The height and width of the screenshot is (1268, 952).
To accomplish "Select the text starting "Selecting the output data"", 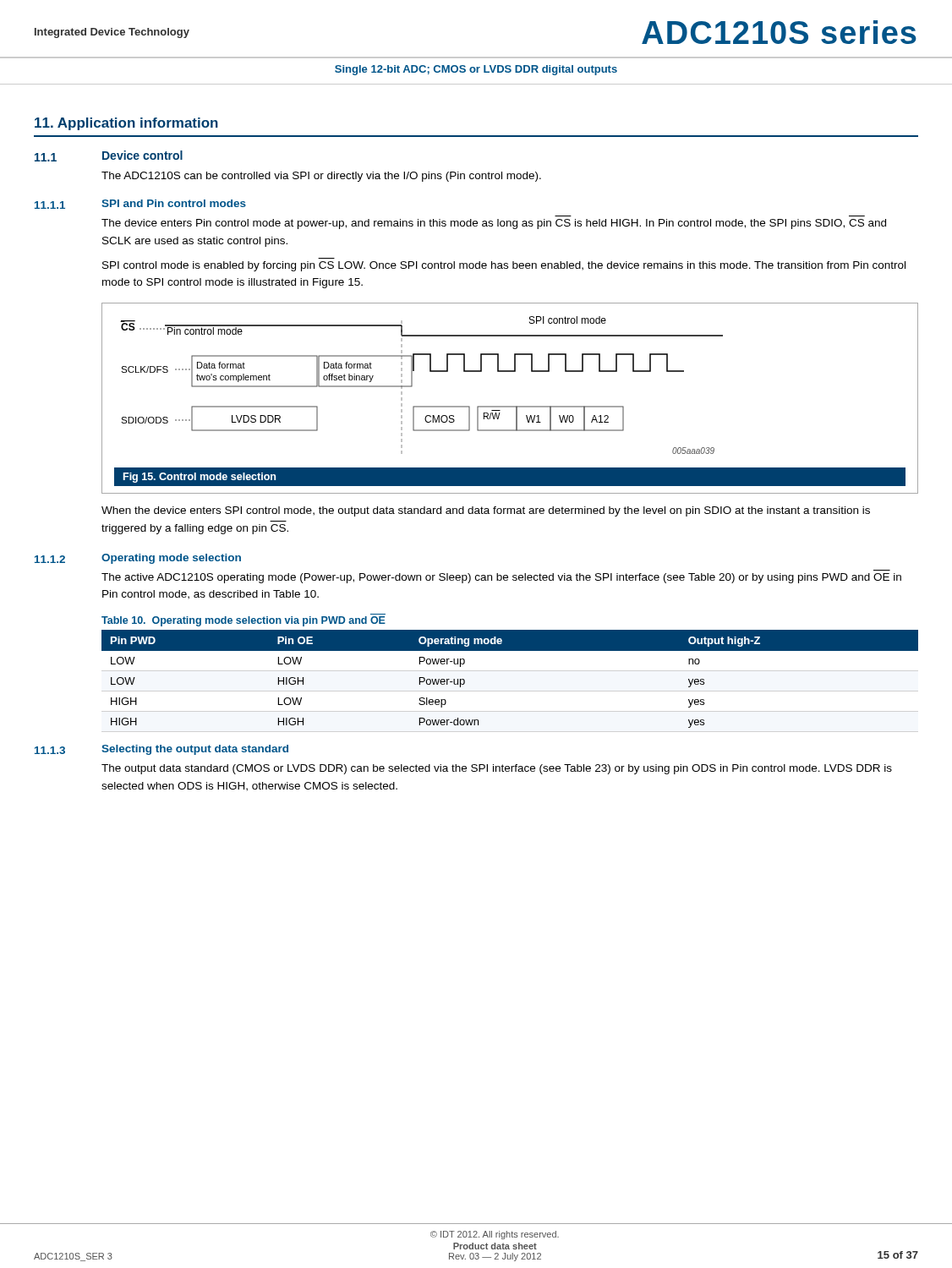I will (x=195, y=749).
